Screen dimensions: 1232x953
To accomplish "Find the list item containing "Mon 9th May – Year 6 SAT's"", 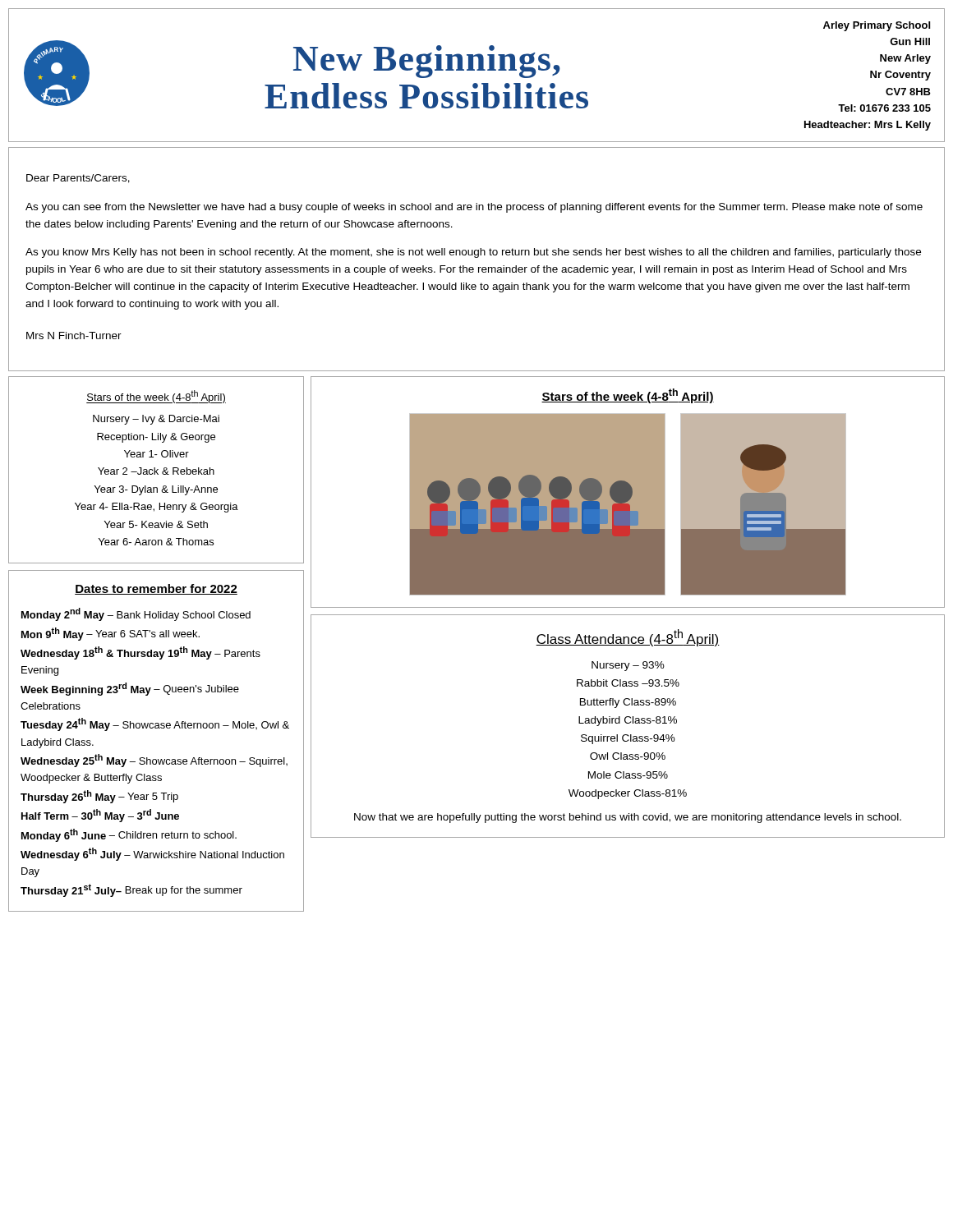I will click(x=111, y=633).
